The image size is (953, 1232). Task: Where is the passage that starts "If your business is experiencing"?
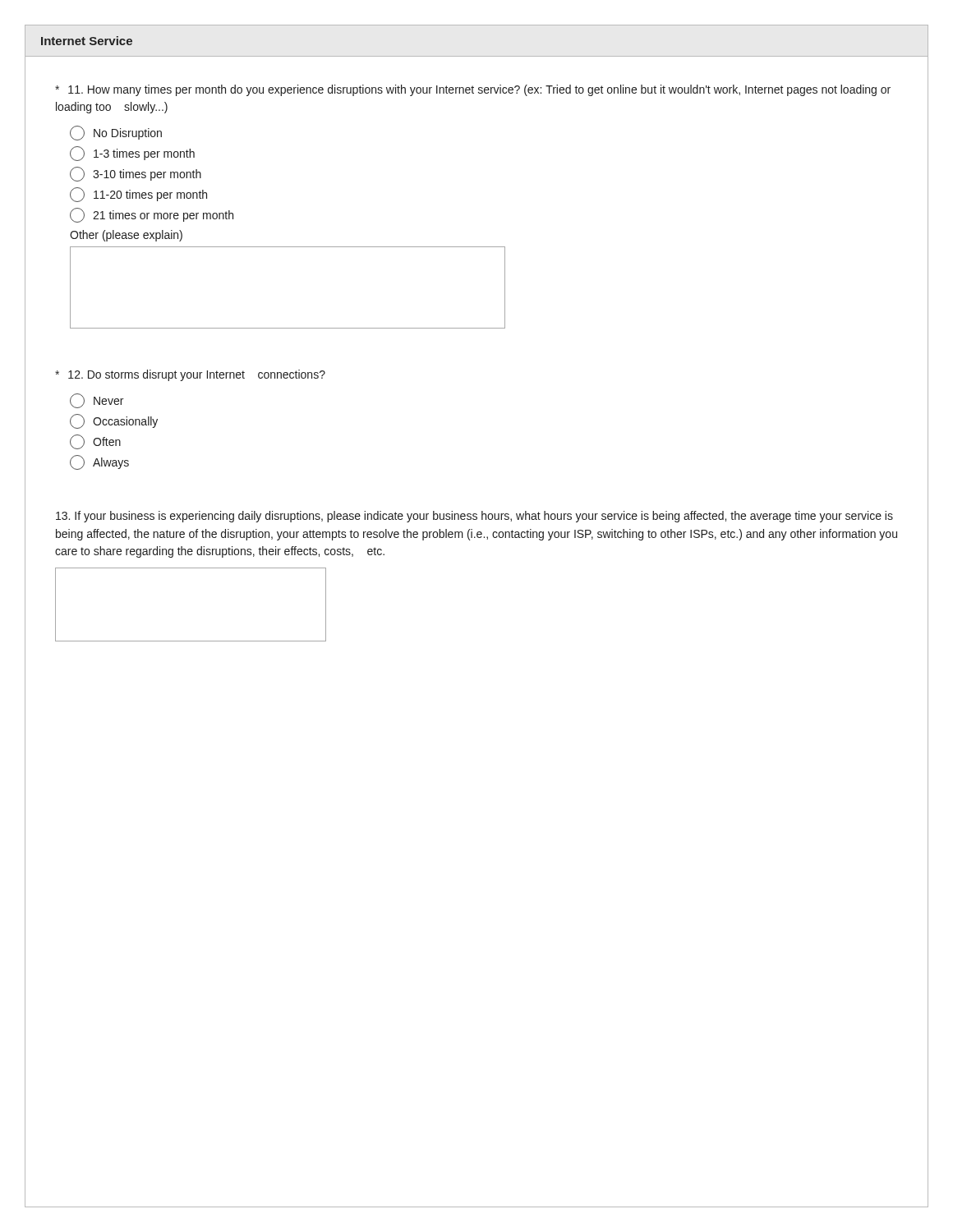tap(476, 534)
